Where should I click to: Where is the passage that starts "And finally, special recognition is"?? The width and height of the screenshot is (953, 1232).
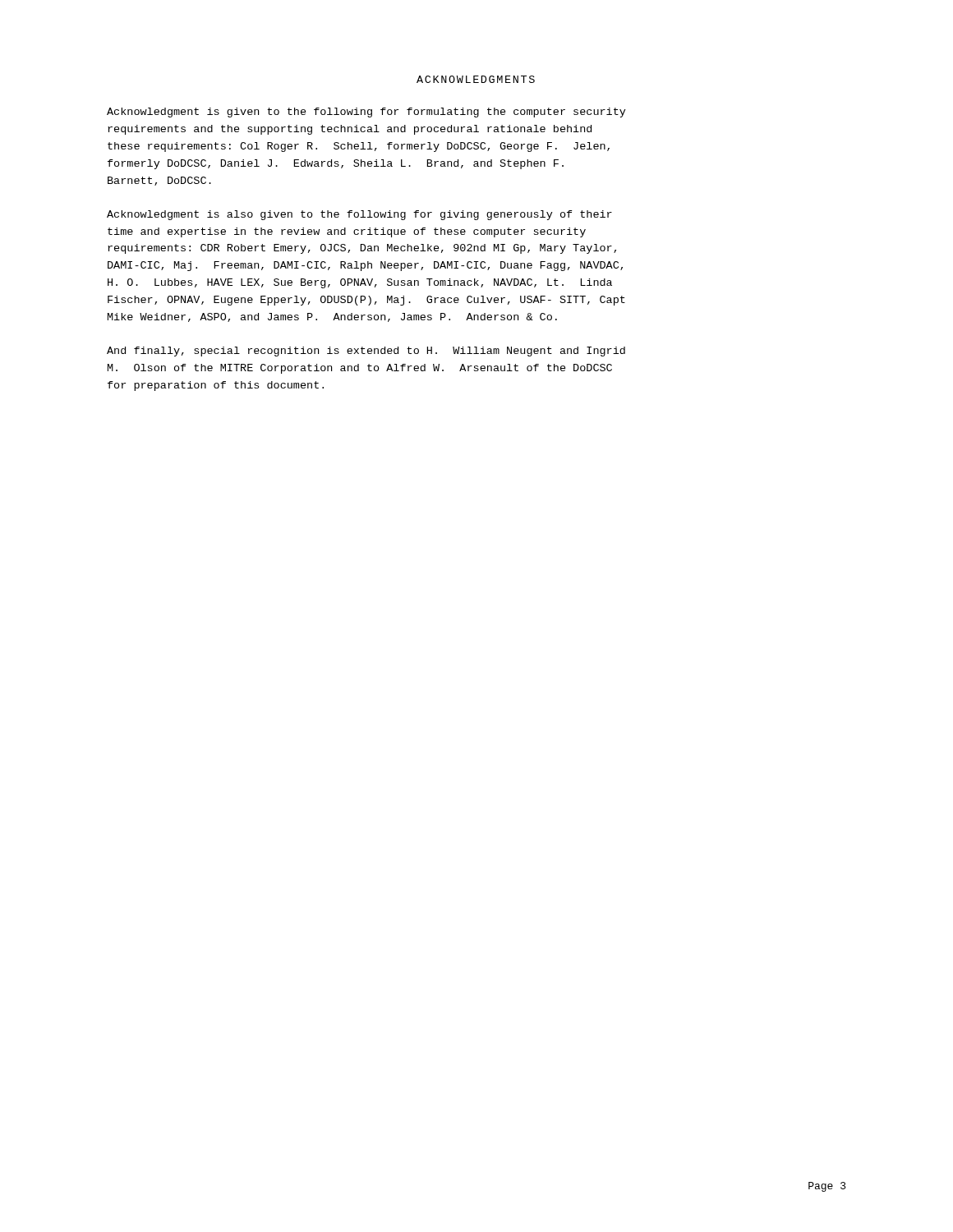(366, 368)
